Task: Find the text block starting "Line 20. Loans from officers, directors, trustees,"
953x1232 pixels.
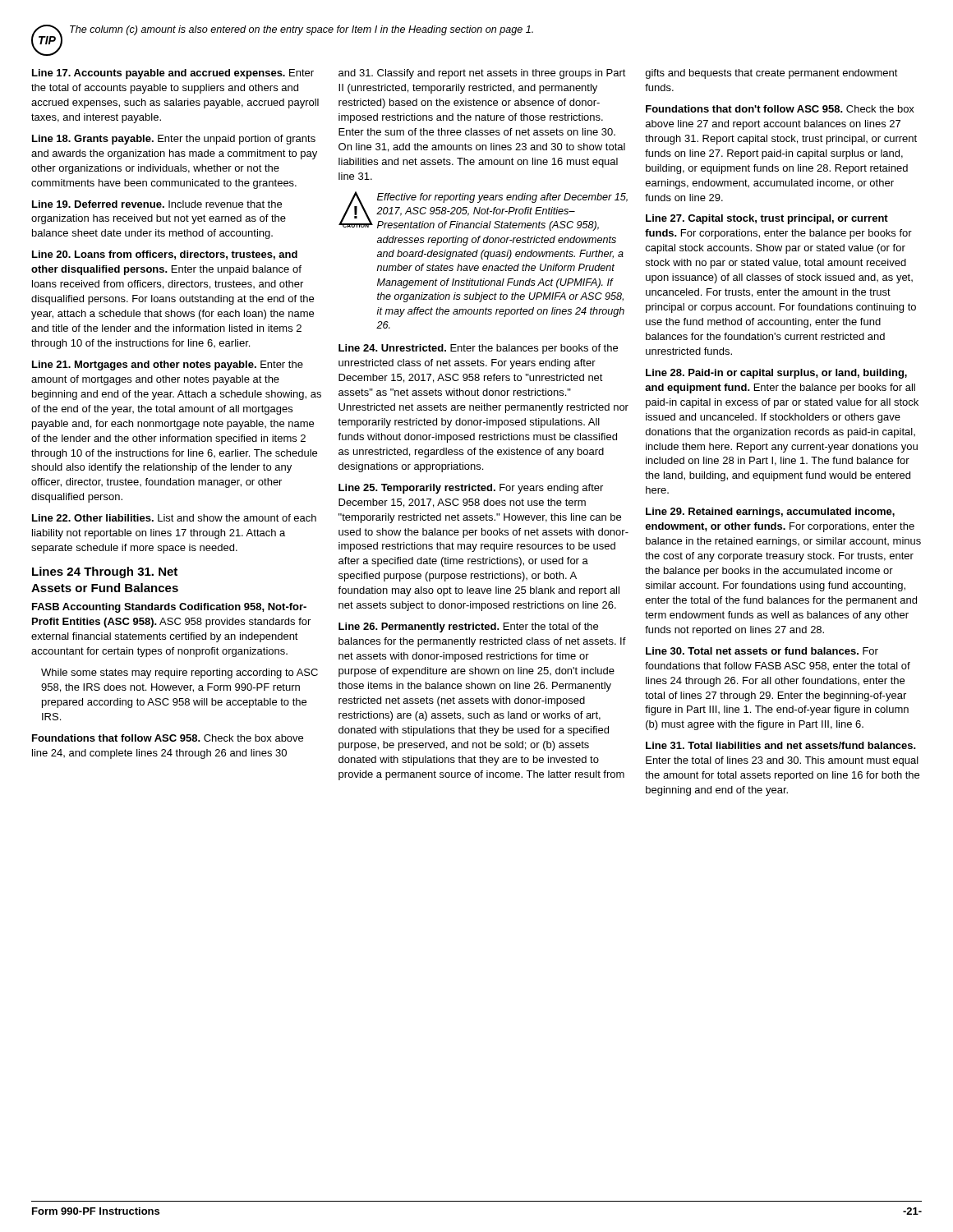Action: pos(173,299)
